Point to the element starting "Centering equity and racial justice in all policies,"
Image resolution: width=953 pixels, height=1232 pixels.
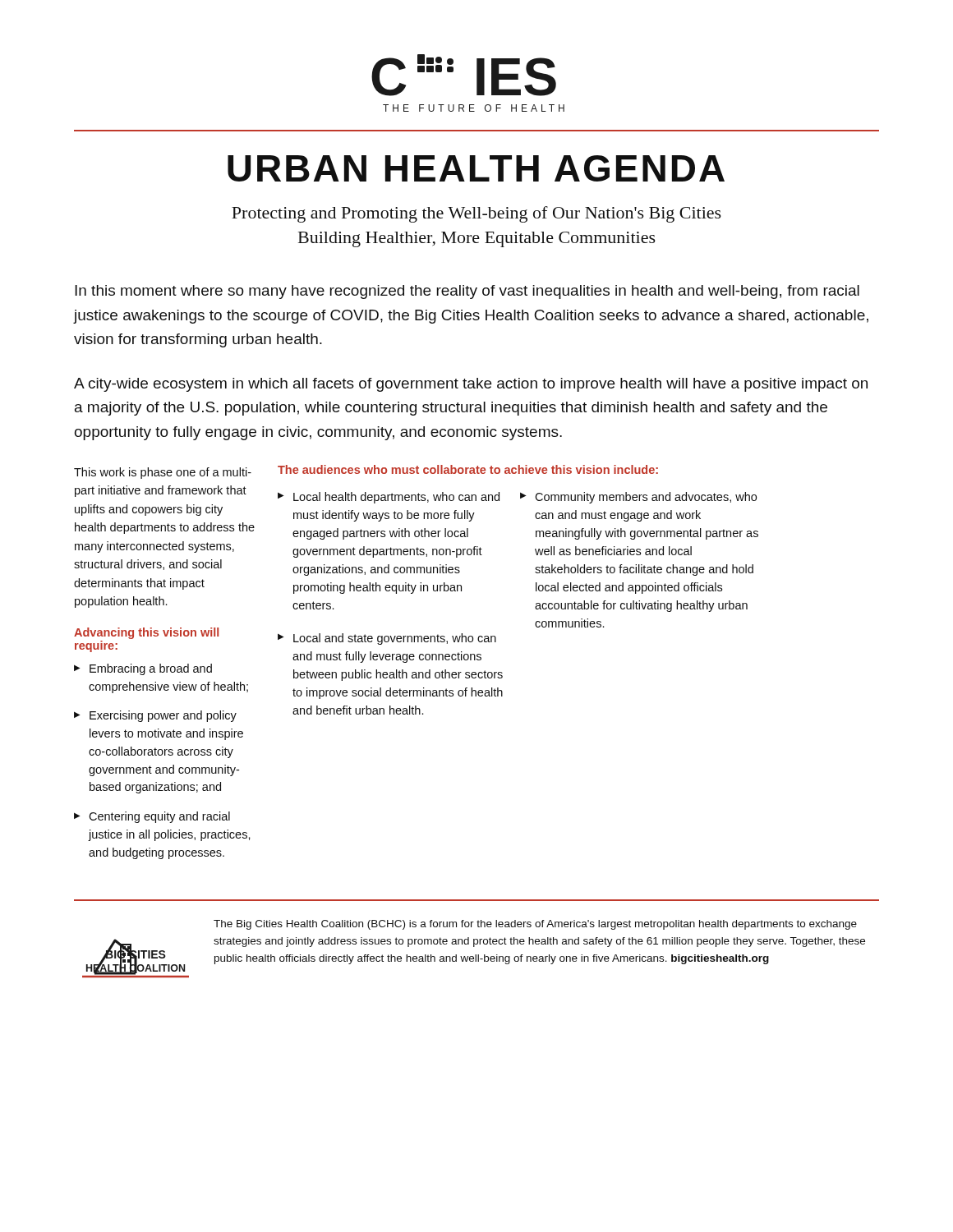pos(170,834)
